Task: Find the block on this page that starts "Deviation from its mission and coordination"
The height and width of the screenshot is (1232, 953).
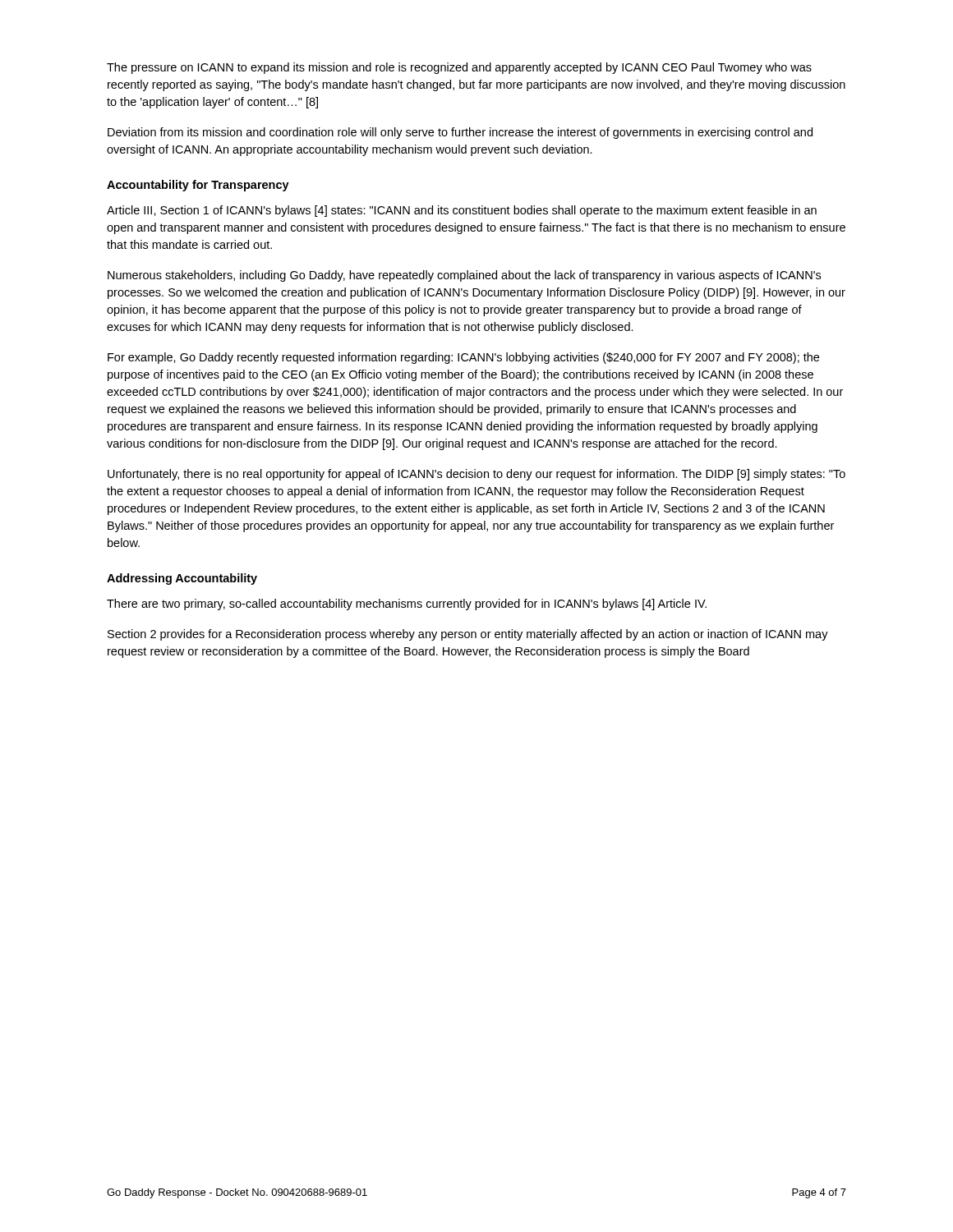Action: pos(460,141)
